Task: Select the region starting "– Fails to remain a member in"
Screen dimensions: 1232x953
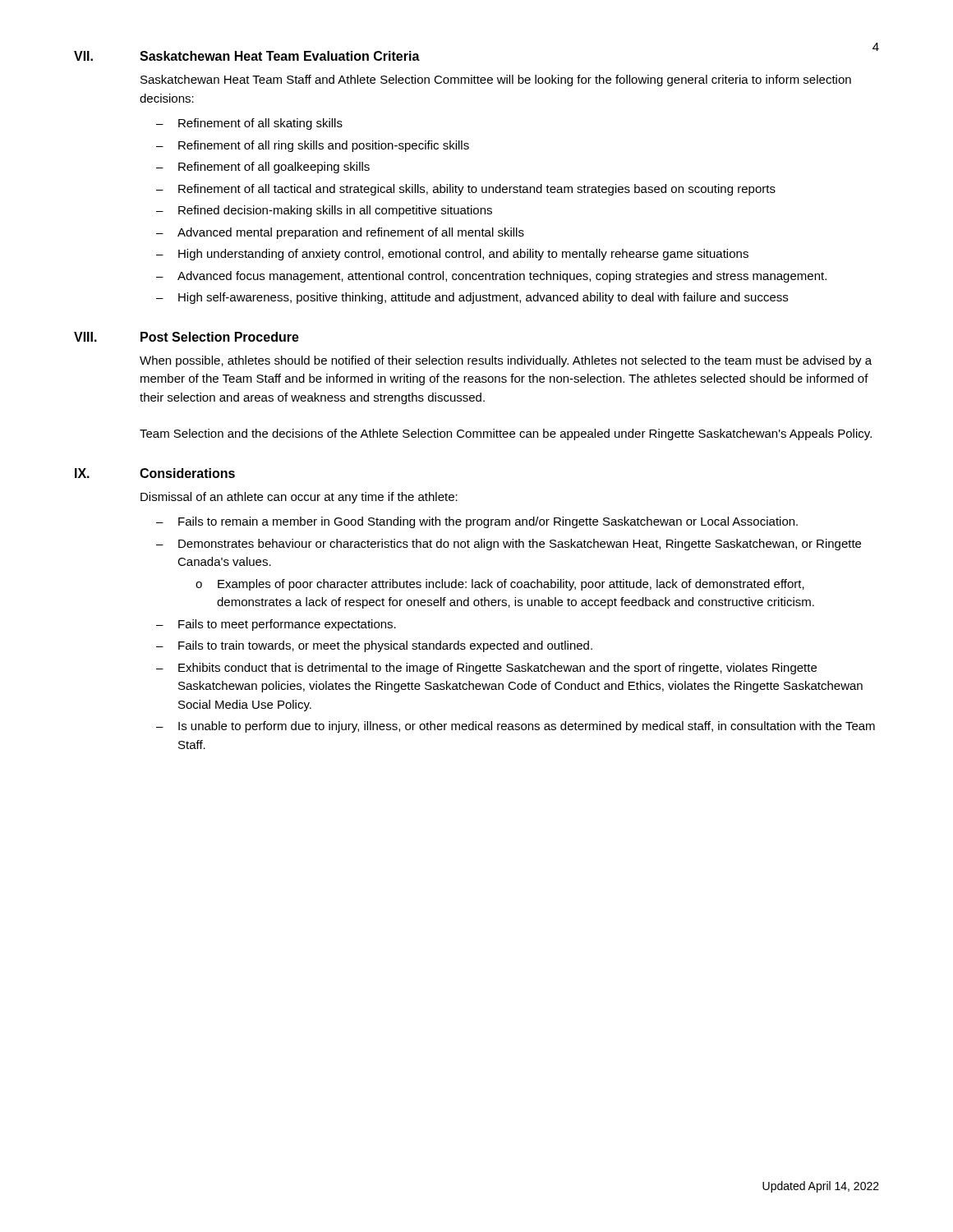Action: click(518, 522)
